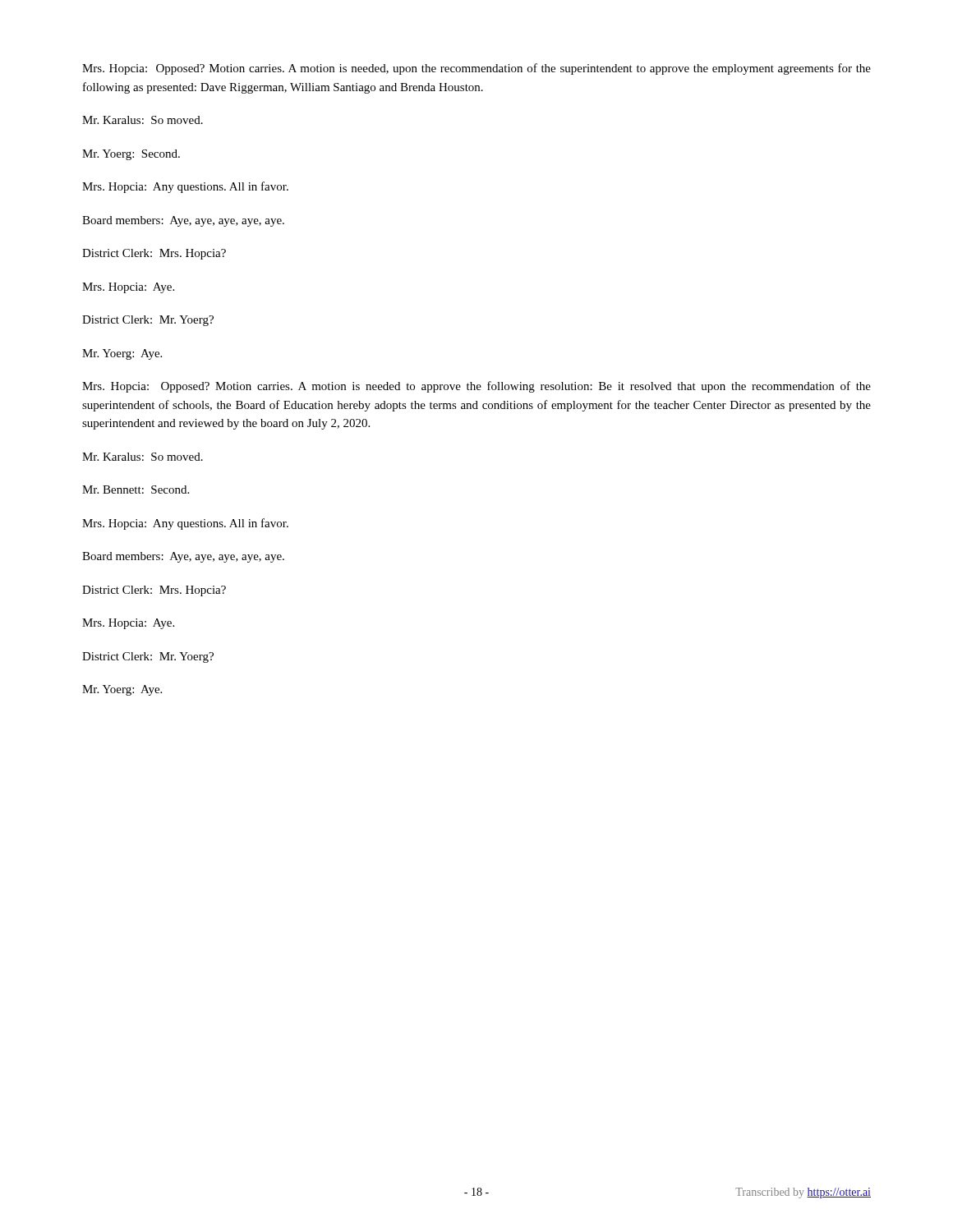Select the passage starting "Mr. Yoerg: Second."

(x=131, y=153)
